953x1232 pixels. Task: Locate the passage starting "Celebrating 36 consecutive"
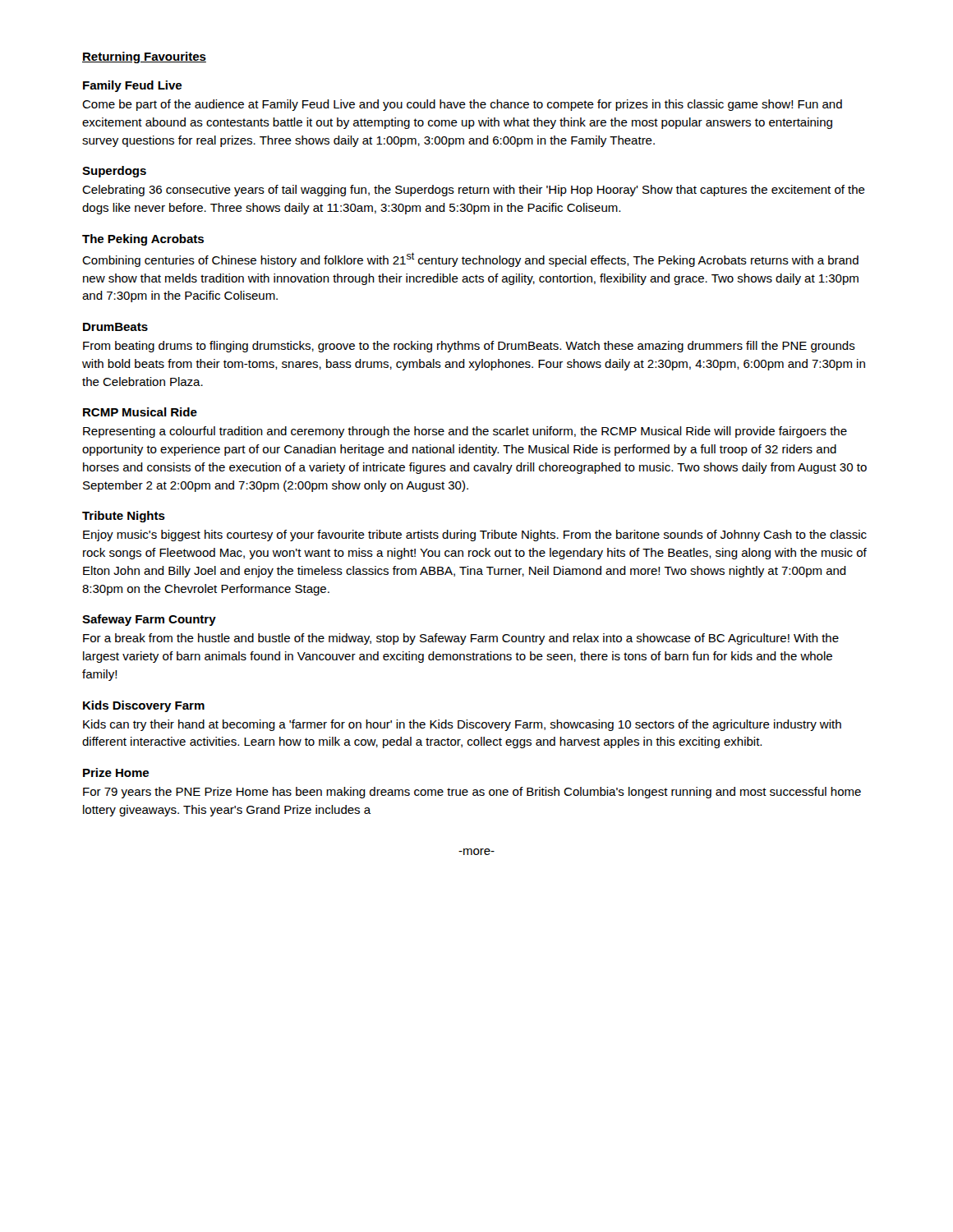(x=474, y=198)
